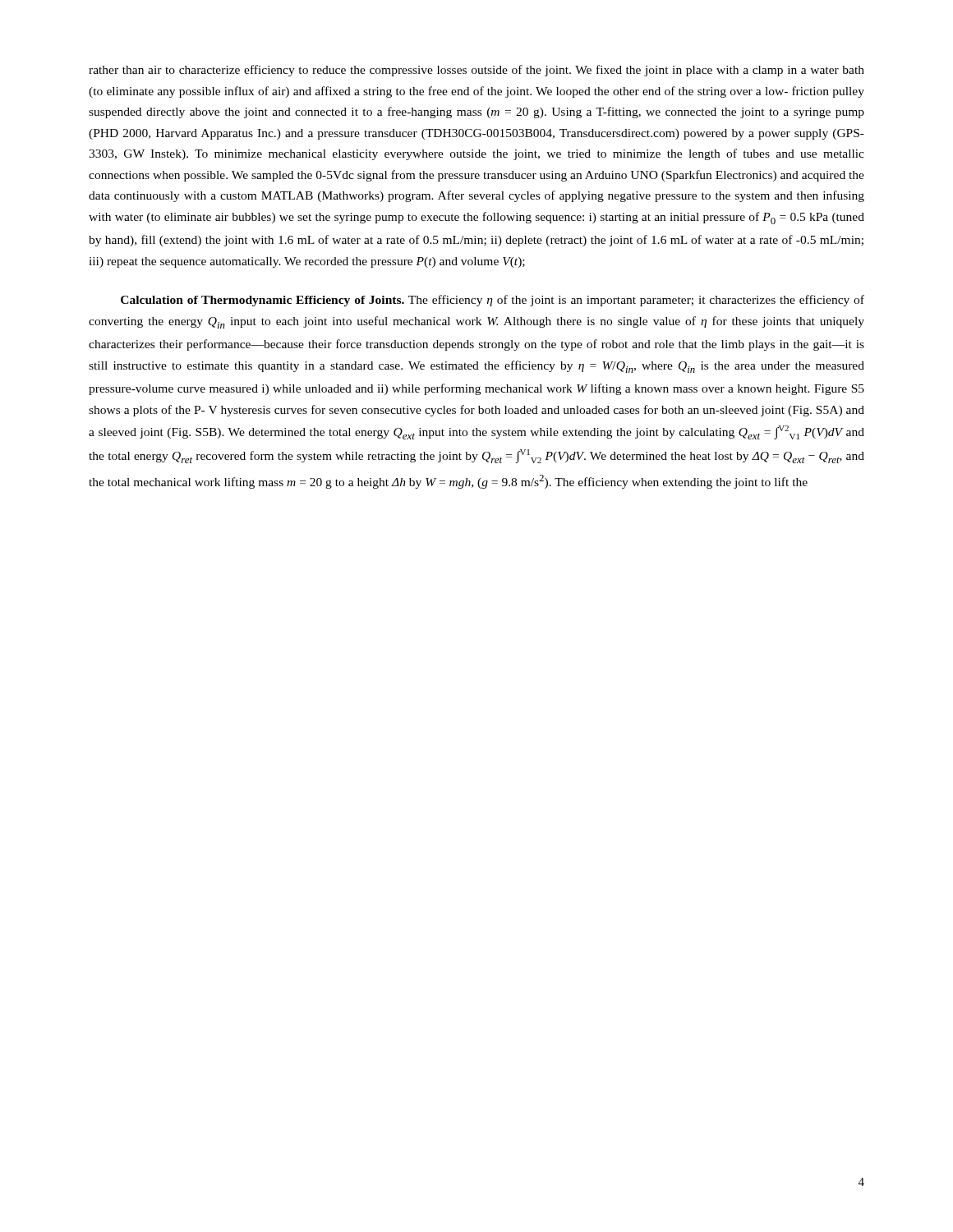Where is the passage that starts "rather than air to characterize"?
The image size is (953, 1232).
[x=476, y=165]
